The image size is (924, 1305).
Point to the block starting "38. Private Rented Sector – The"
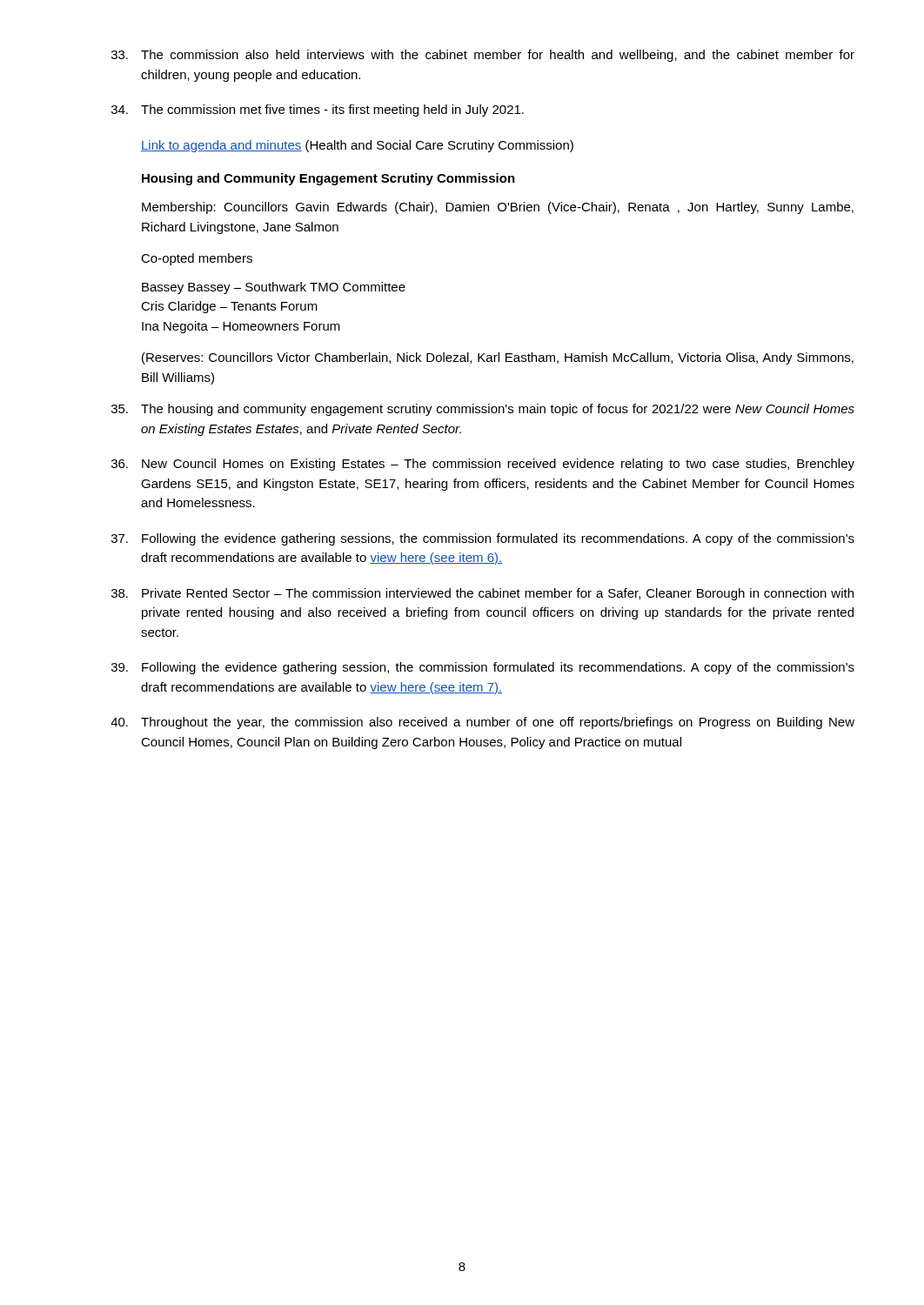coord(471,613)
